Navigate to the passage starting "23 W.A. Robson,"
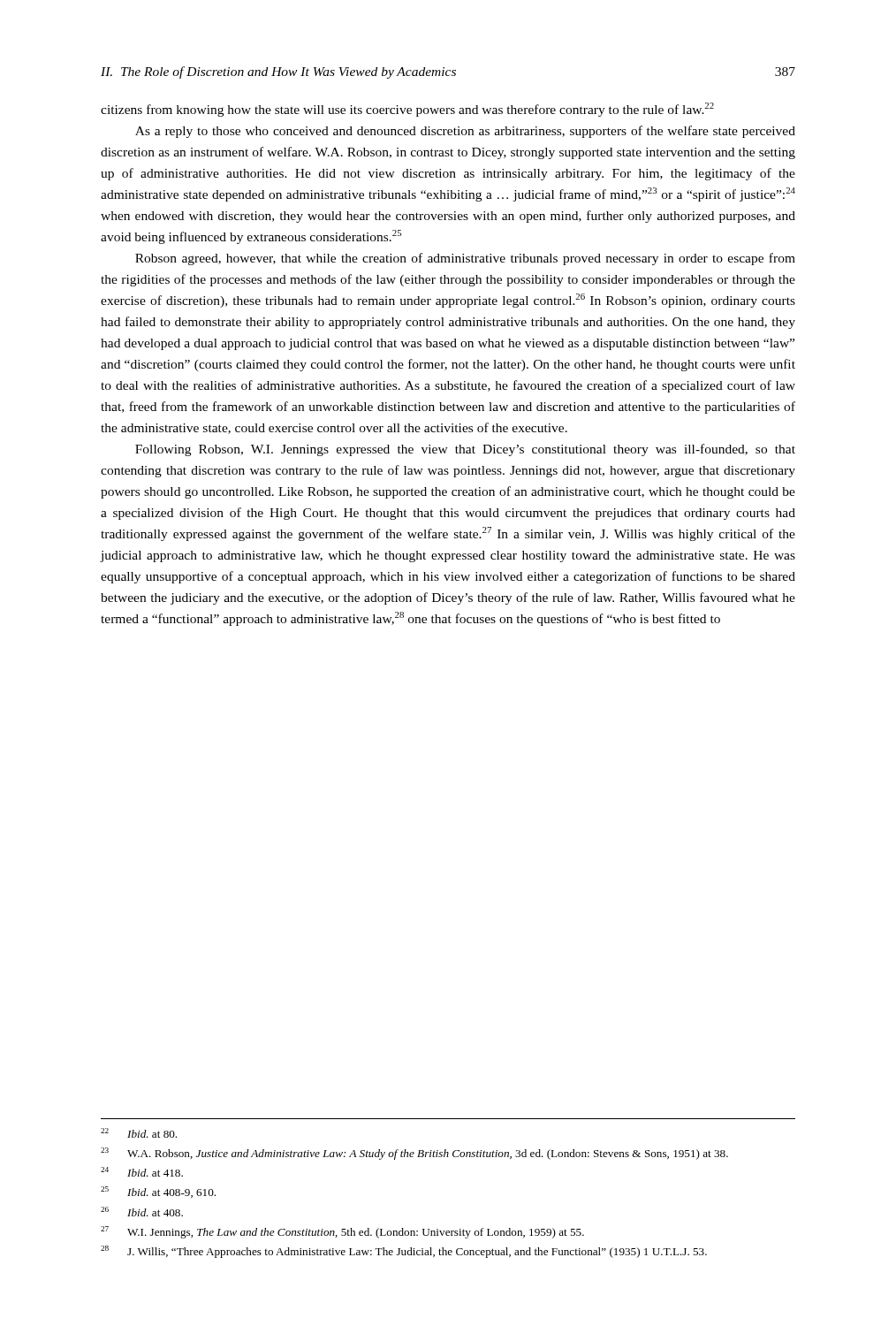This screenshot has width=896, height=1326. point(448,1153)
